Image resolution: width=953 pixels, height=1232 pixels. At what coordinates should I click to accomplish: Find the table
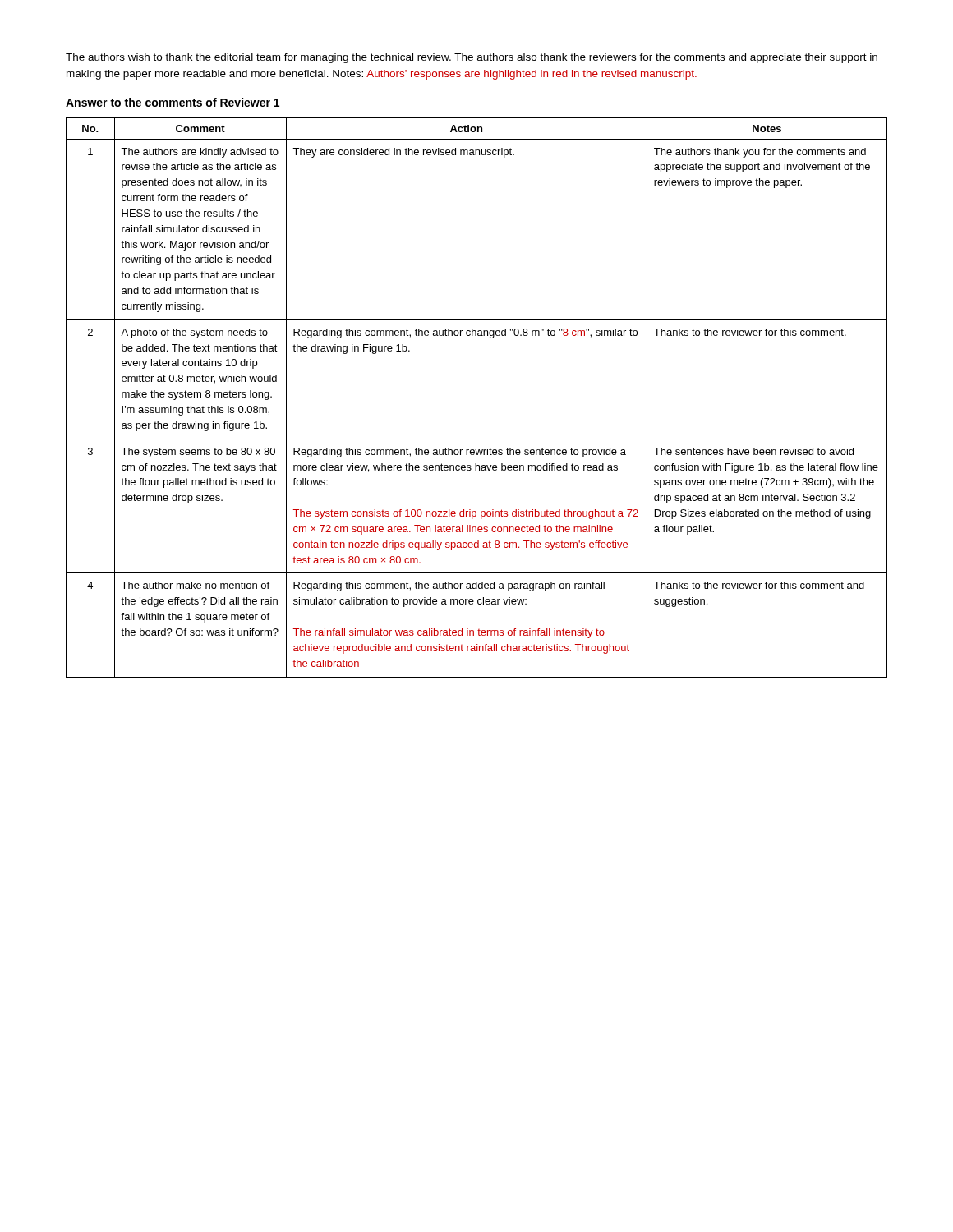tap(476, 397)
